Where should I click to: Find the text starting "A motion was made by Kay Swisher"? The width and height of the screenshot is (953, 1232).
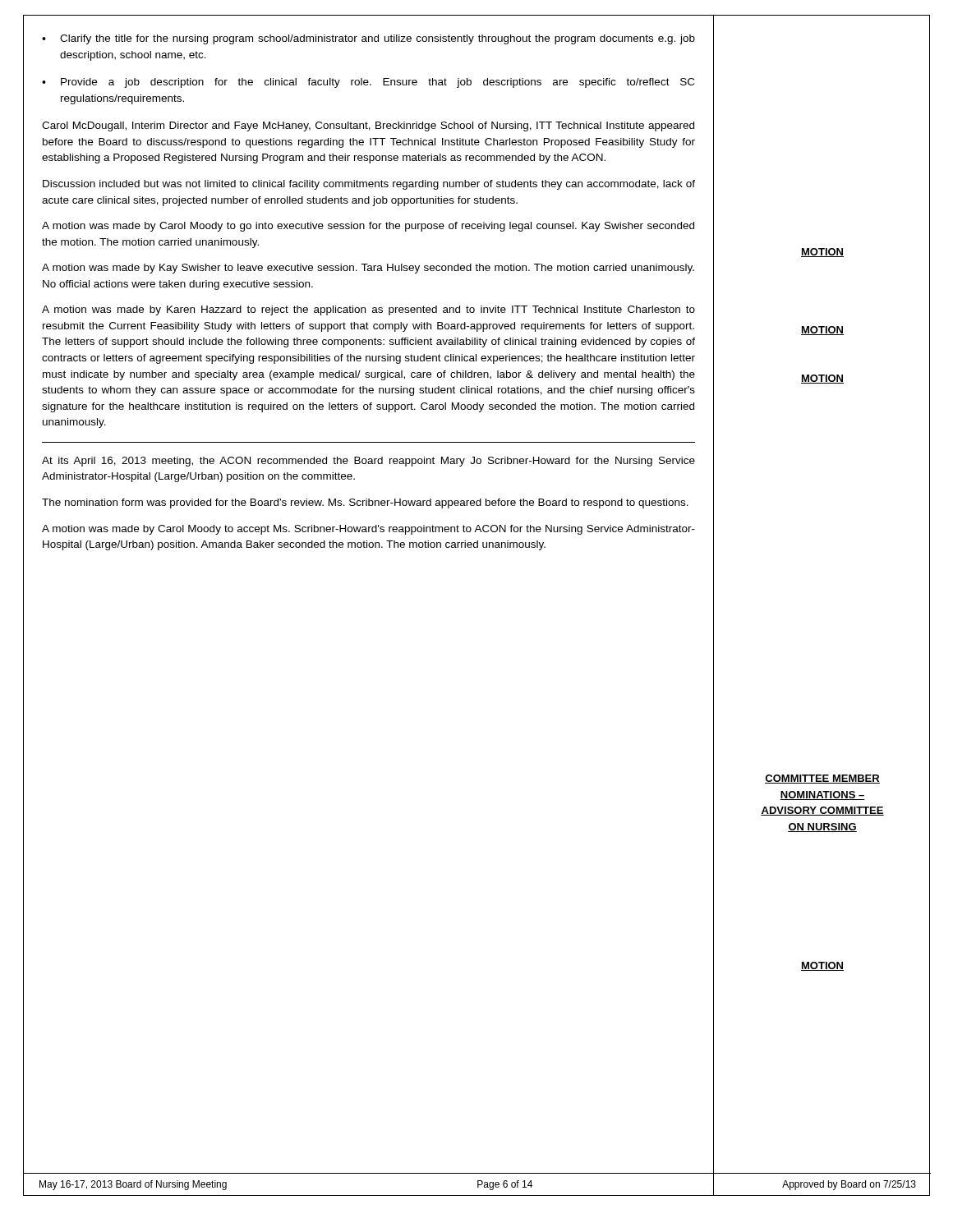tap(368, 276)
